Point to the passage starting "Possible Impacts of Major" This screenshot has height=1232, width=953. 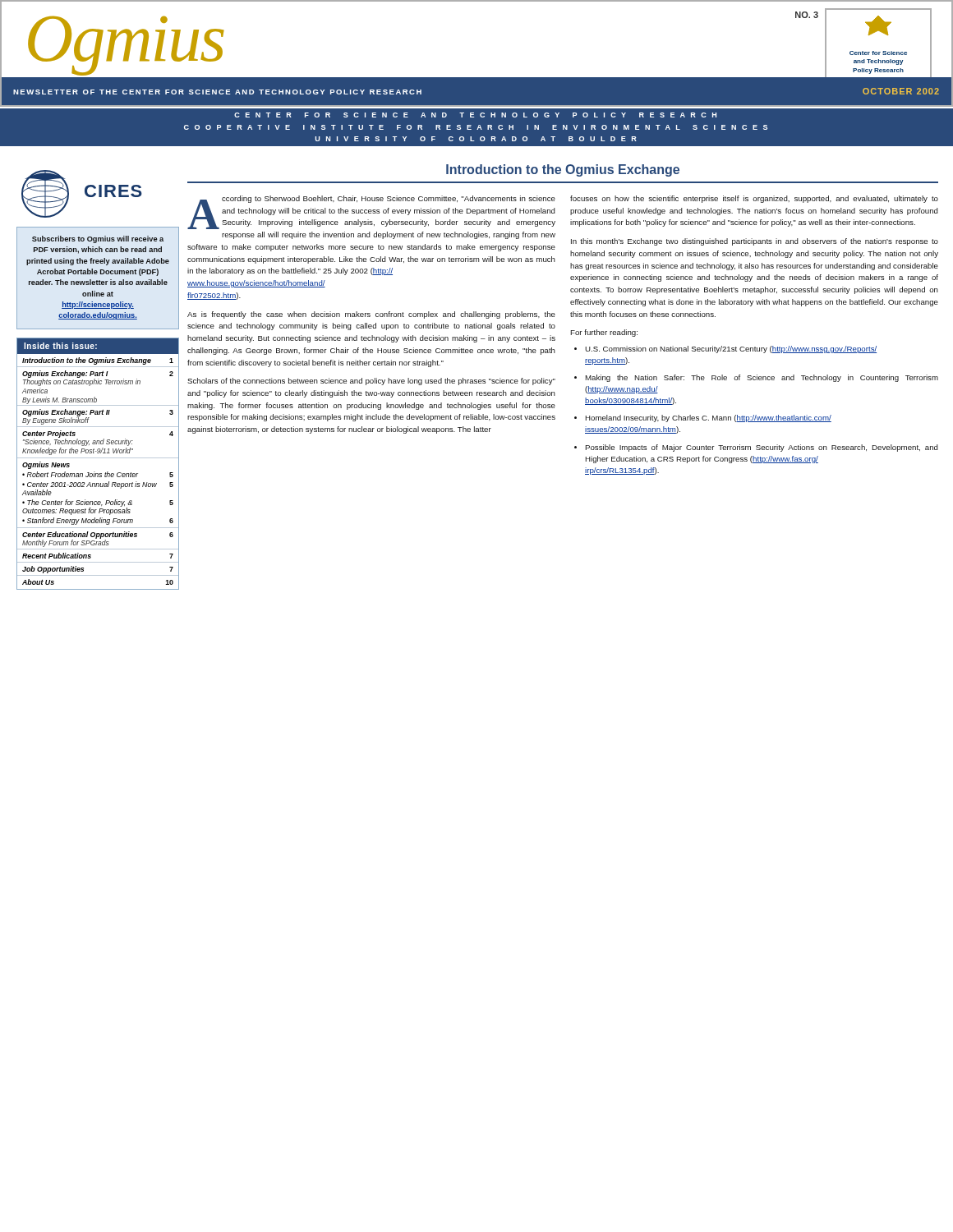[762, 458]
